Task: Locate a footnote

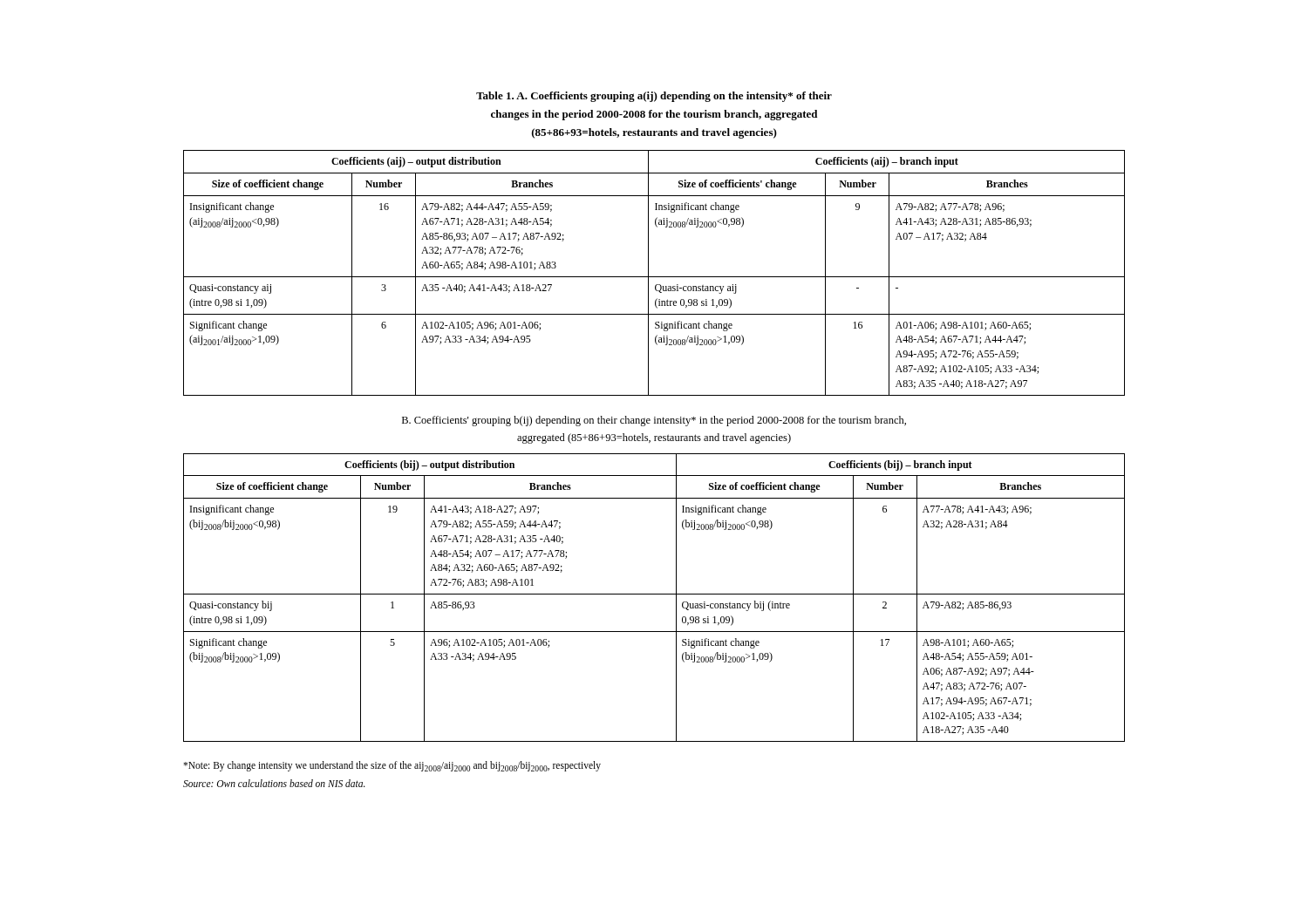Action: 392,774
